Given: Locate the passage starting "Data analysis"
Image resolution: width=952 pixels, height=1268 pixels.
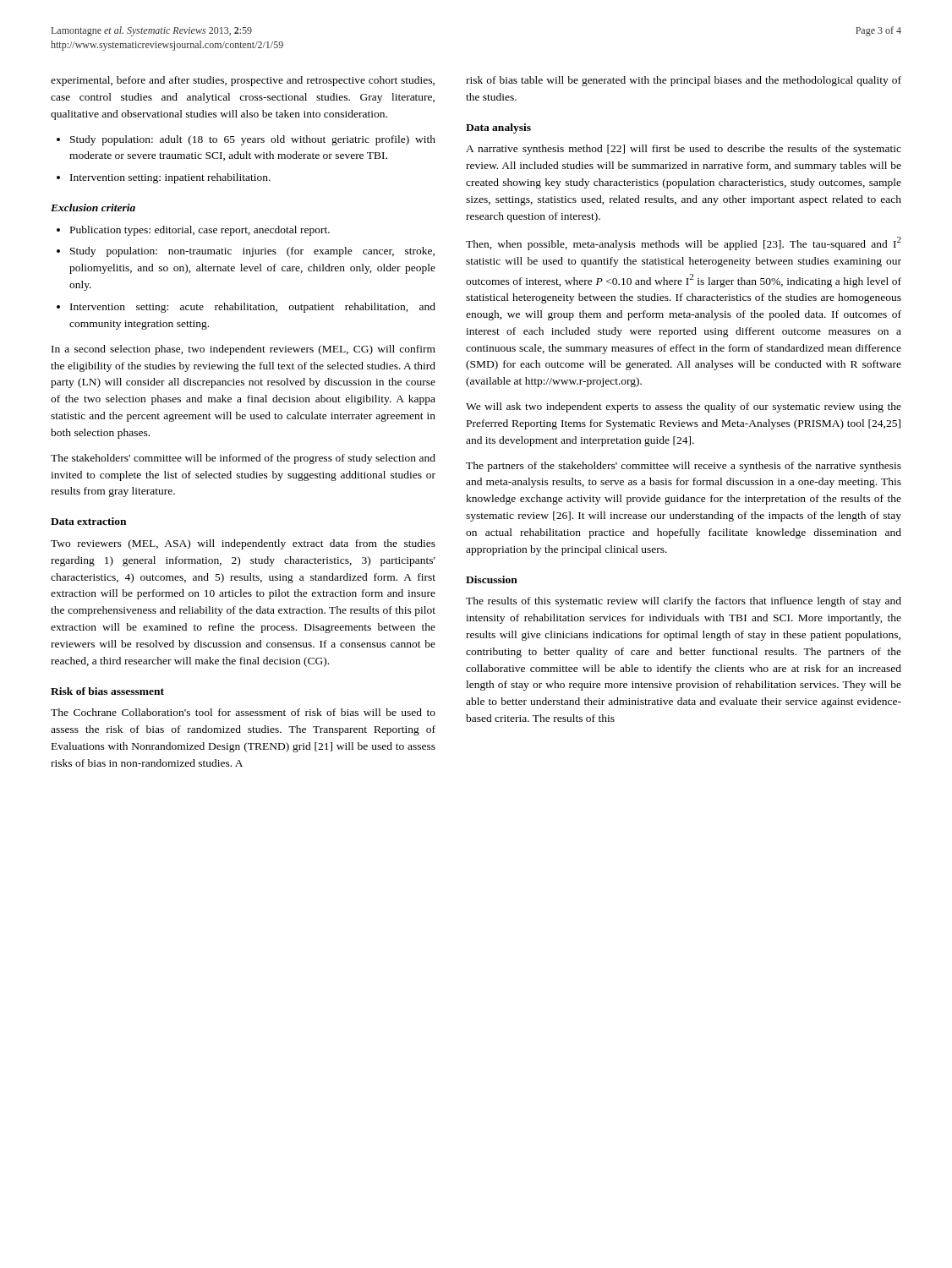Looking at the screenshot, I should 498,127.
